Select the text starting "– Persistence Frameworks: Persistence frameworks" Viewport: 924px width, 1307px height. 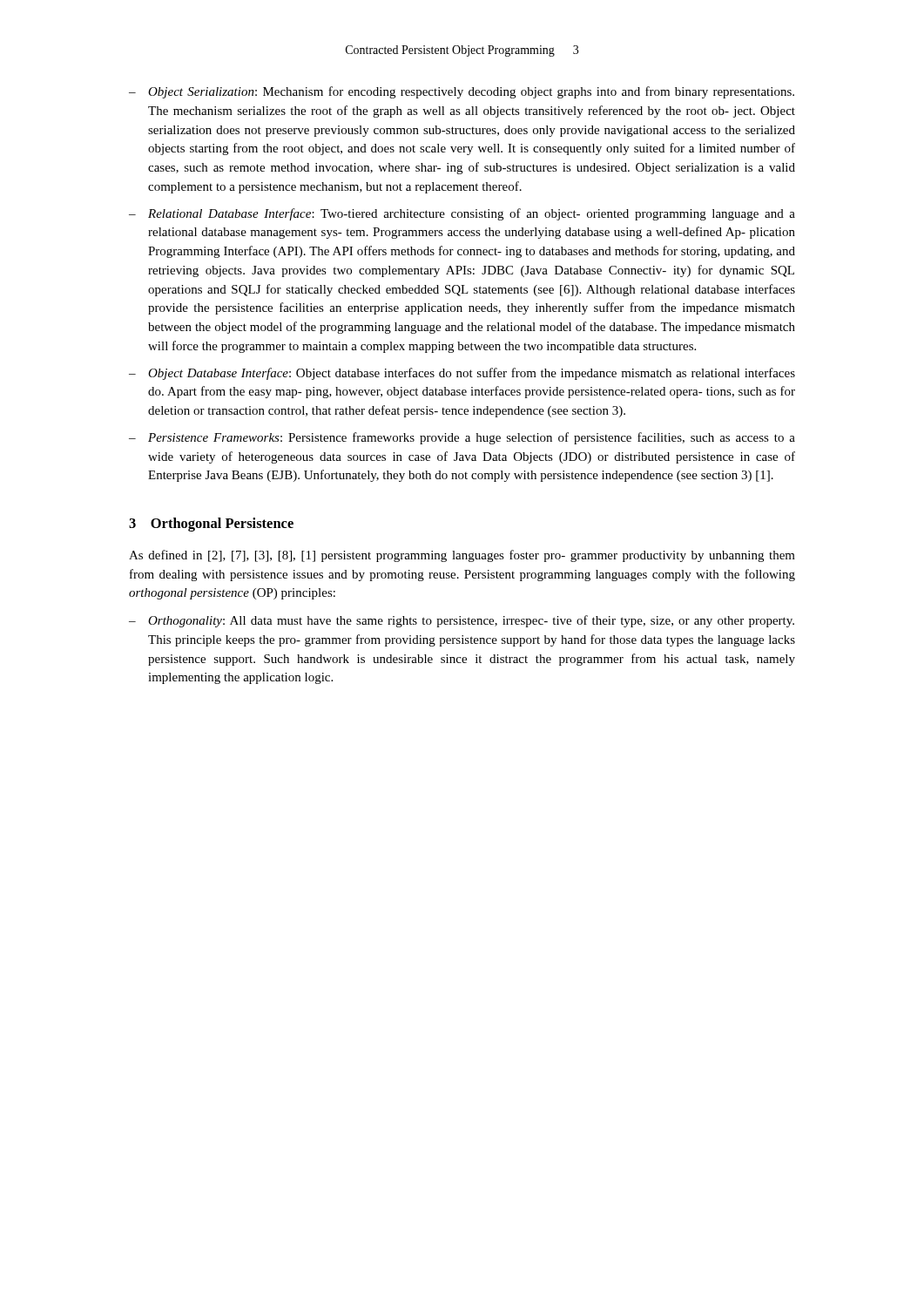click(x=462, y=457)
